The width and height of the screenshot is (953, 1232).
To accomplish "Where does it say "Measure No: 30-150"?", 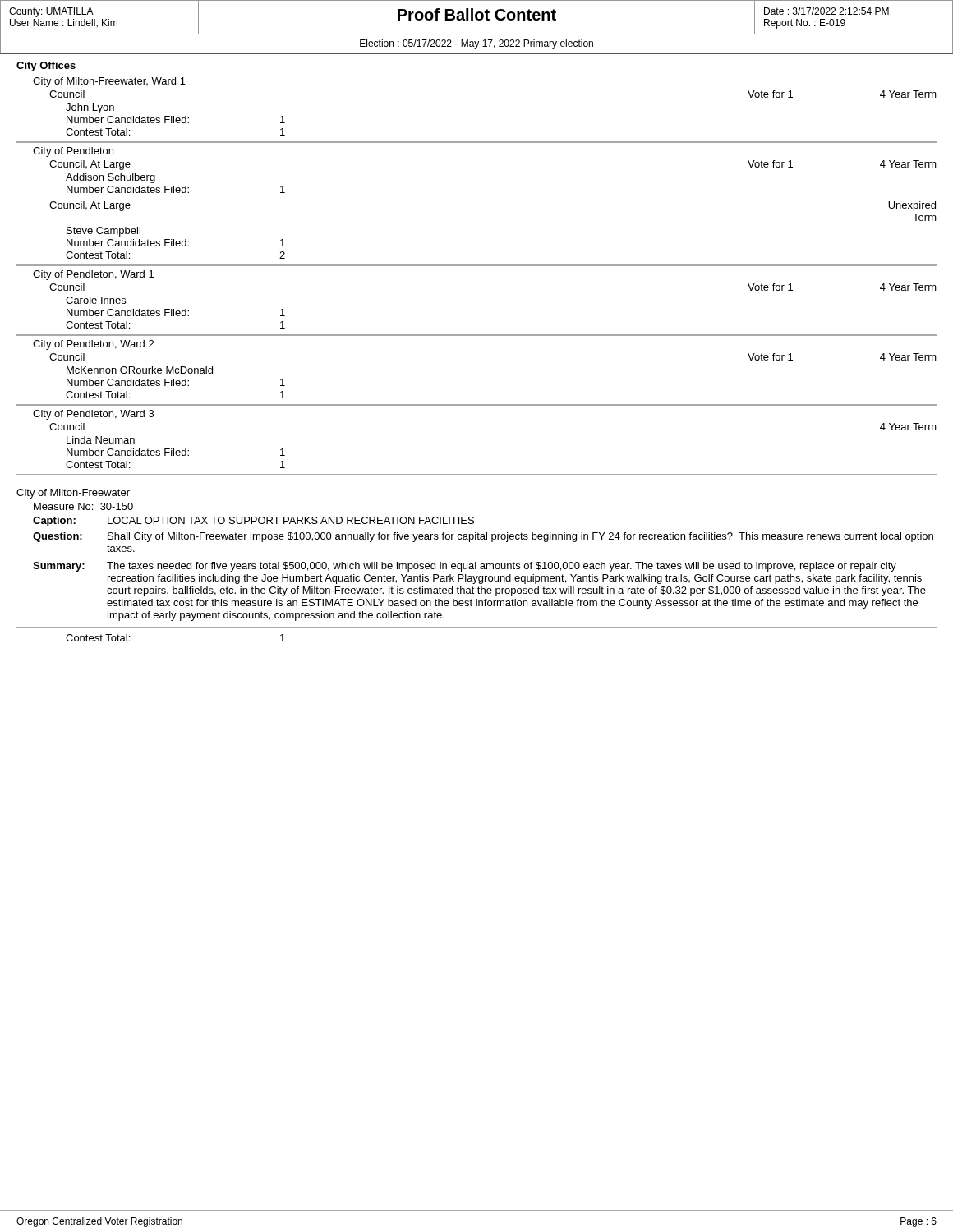I will 83,506.
